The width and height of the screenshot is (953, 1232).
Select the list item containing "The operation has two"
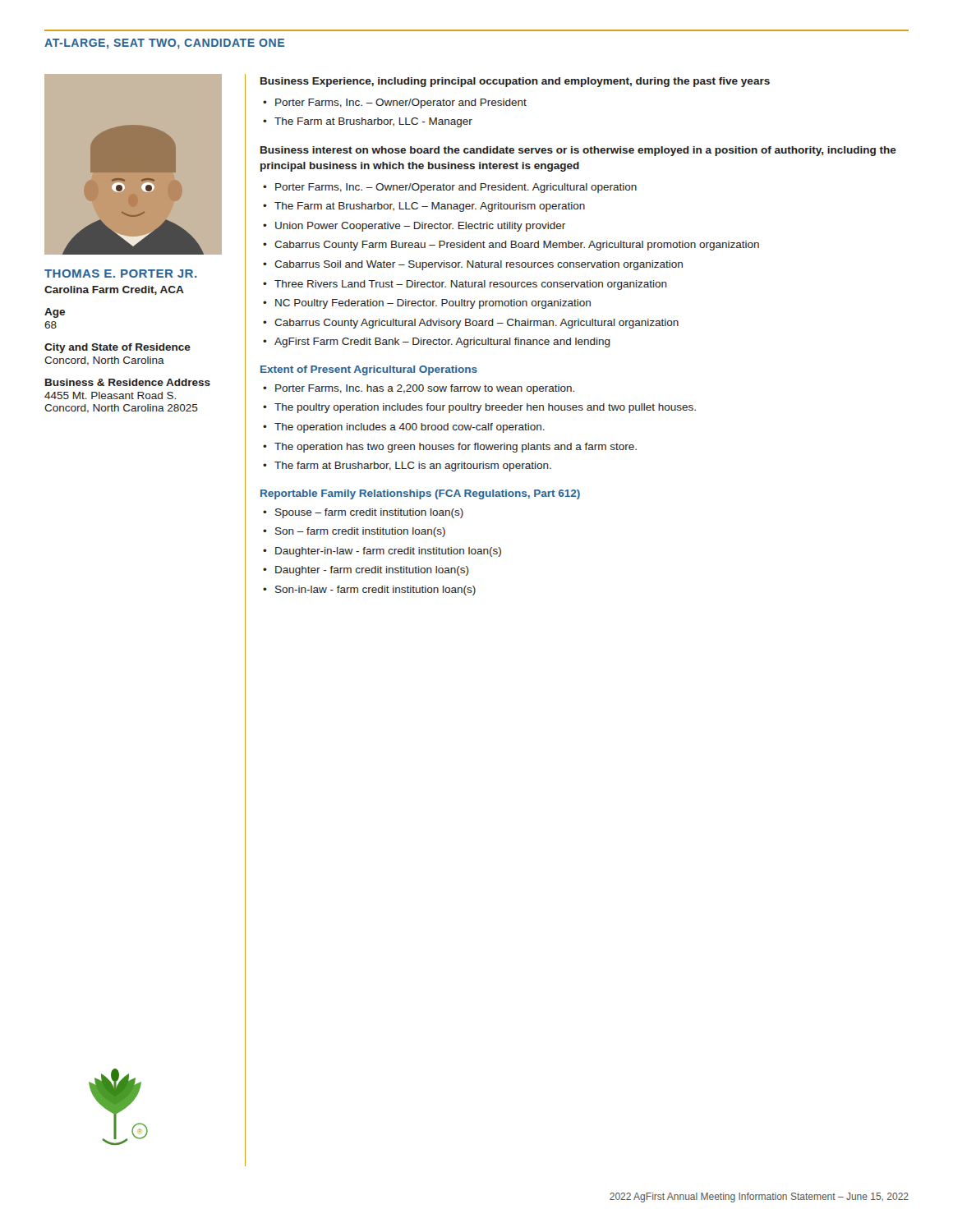[456, 446]
